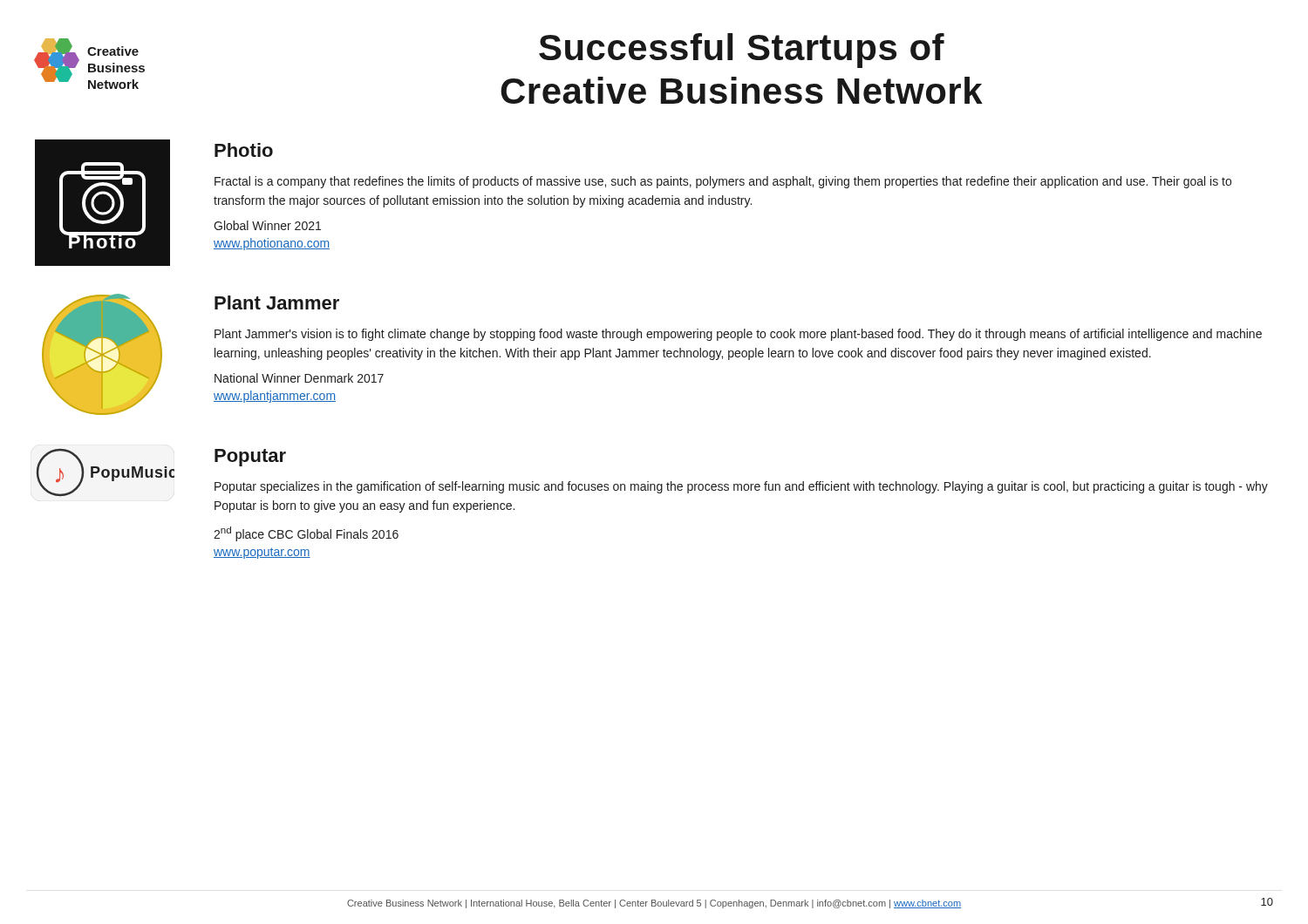Locate the text "Successful Startups ofCreative Business Network"
The width and height of the screenshot is (1308, 924).
click(741, 69)
